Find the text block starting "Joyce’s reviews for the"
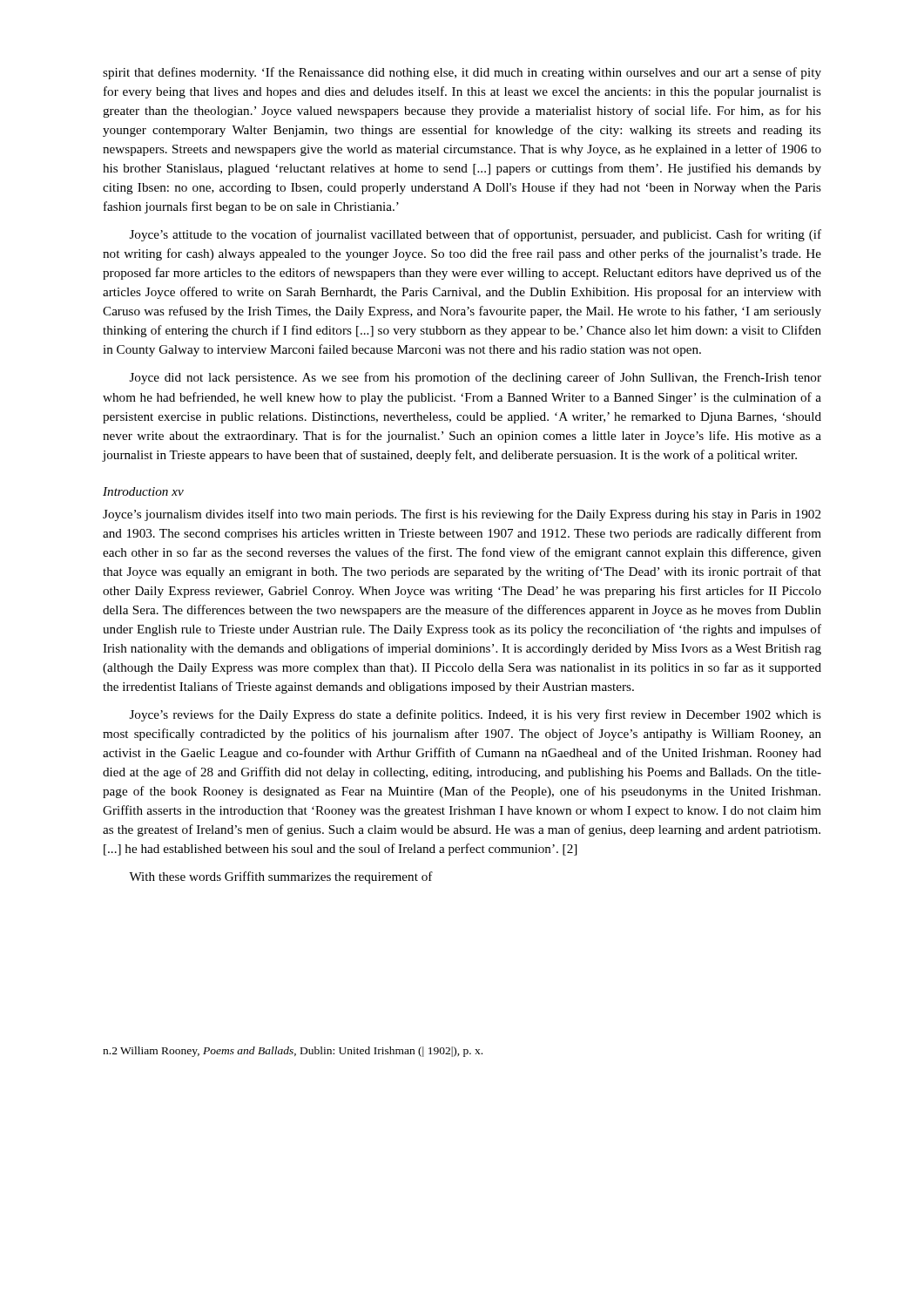Viewport: 924px width, 1307px height. pos(462,782)
